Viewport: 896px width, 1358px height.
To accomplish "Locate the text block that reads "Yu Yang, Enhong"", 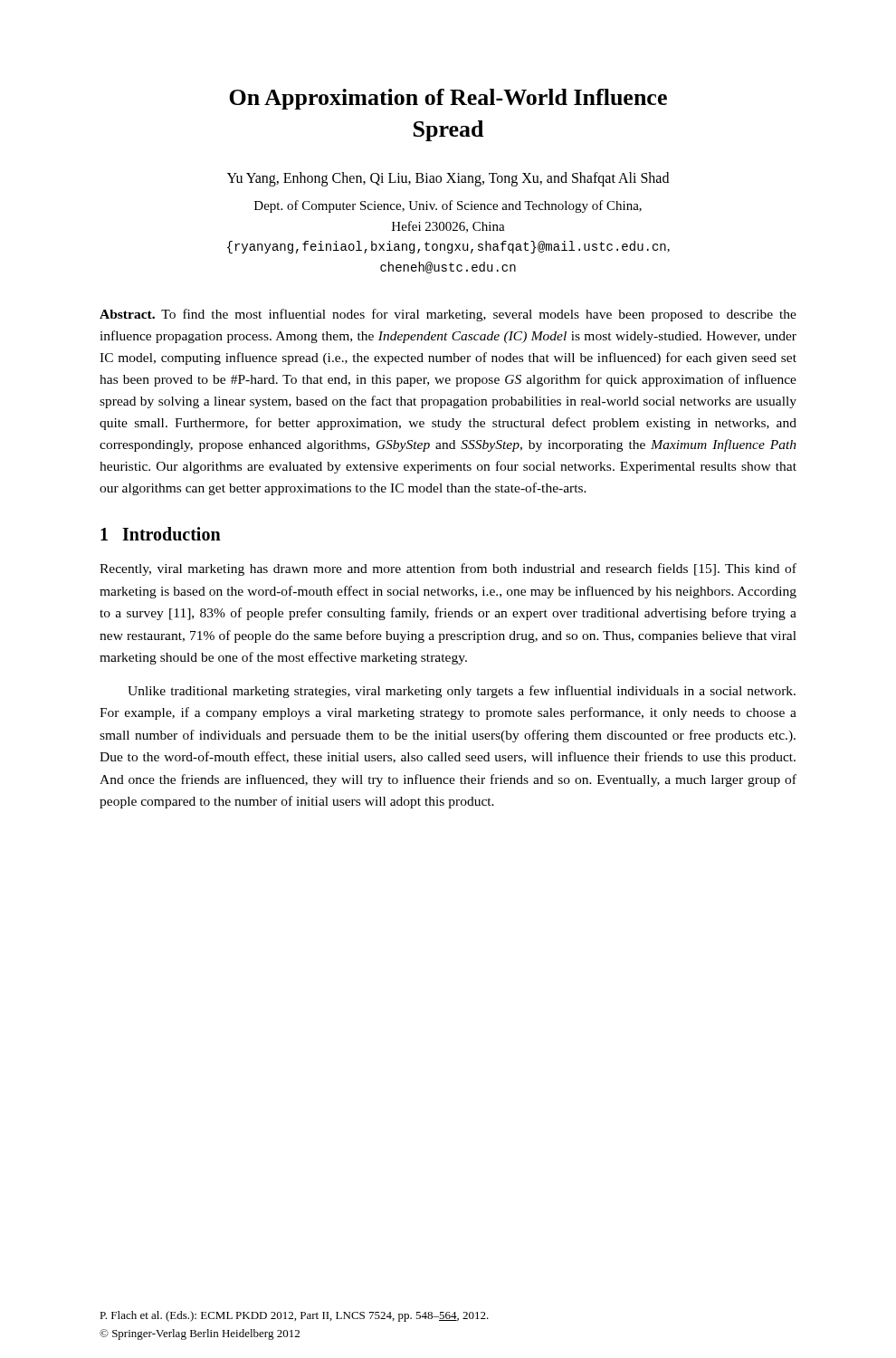I will click(448, 178).
